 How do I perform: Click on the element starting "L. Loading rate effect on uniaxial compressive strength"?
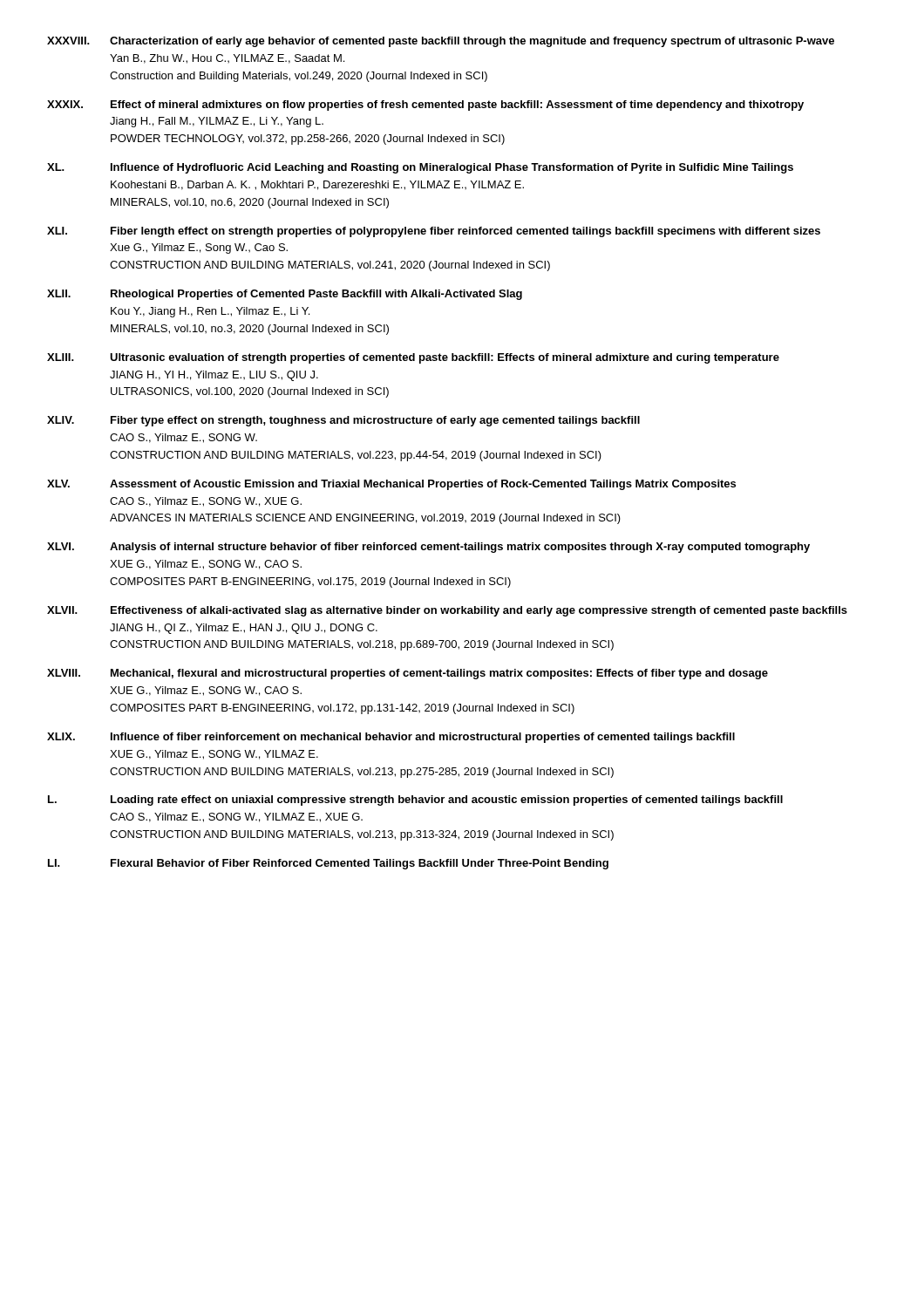[x=415, y=800]
